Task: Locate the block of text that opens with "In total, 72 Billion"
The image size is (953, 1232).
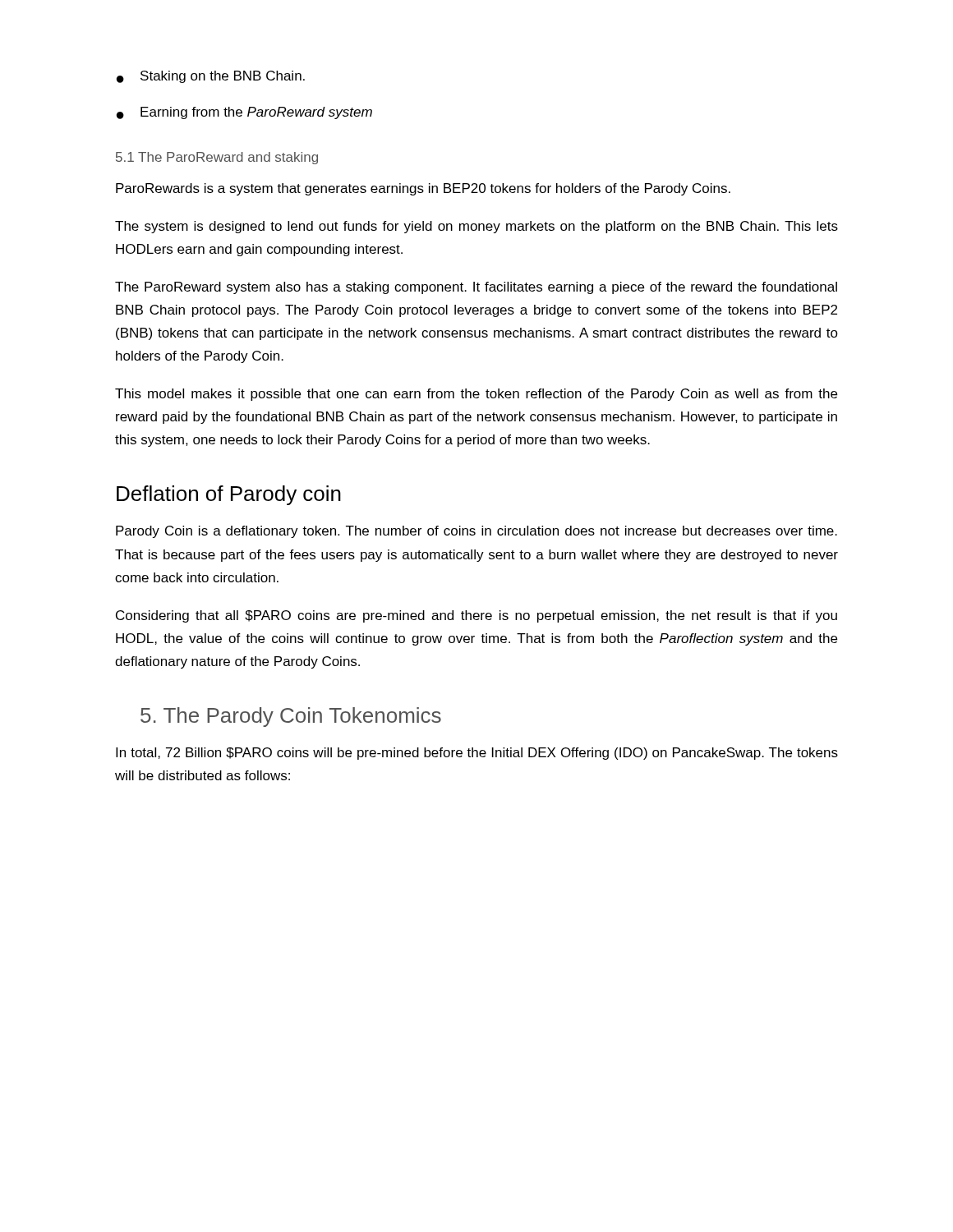Action: [x=476, y=764]
